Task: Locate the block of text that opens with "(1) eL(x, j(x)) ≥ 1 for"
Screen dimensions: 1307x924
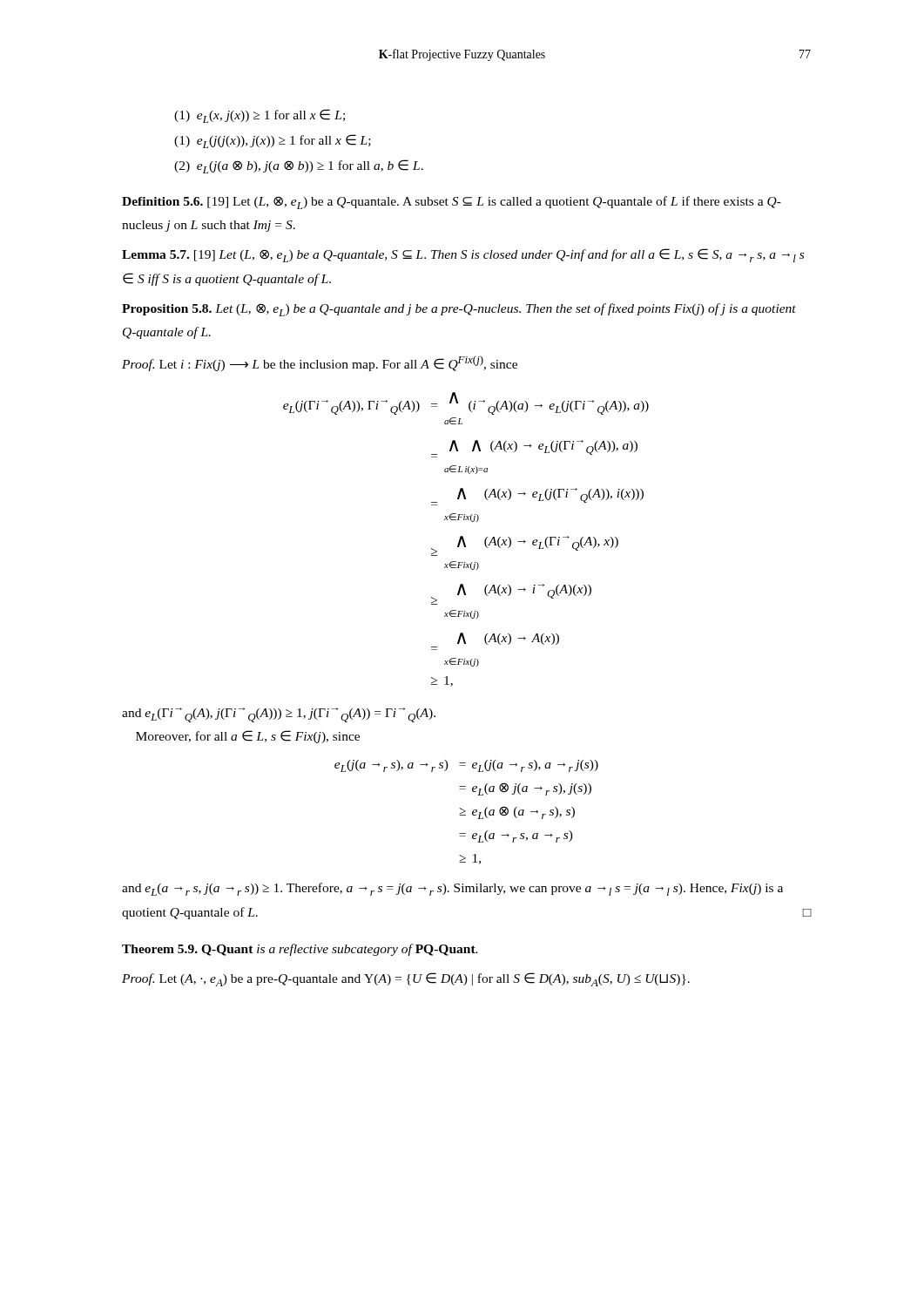Action: pyautogui.click(x=260, y=116)
